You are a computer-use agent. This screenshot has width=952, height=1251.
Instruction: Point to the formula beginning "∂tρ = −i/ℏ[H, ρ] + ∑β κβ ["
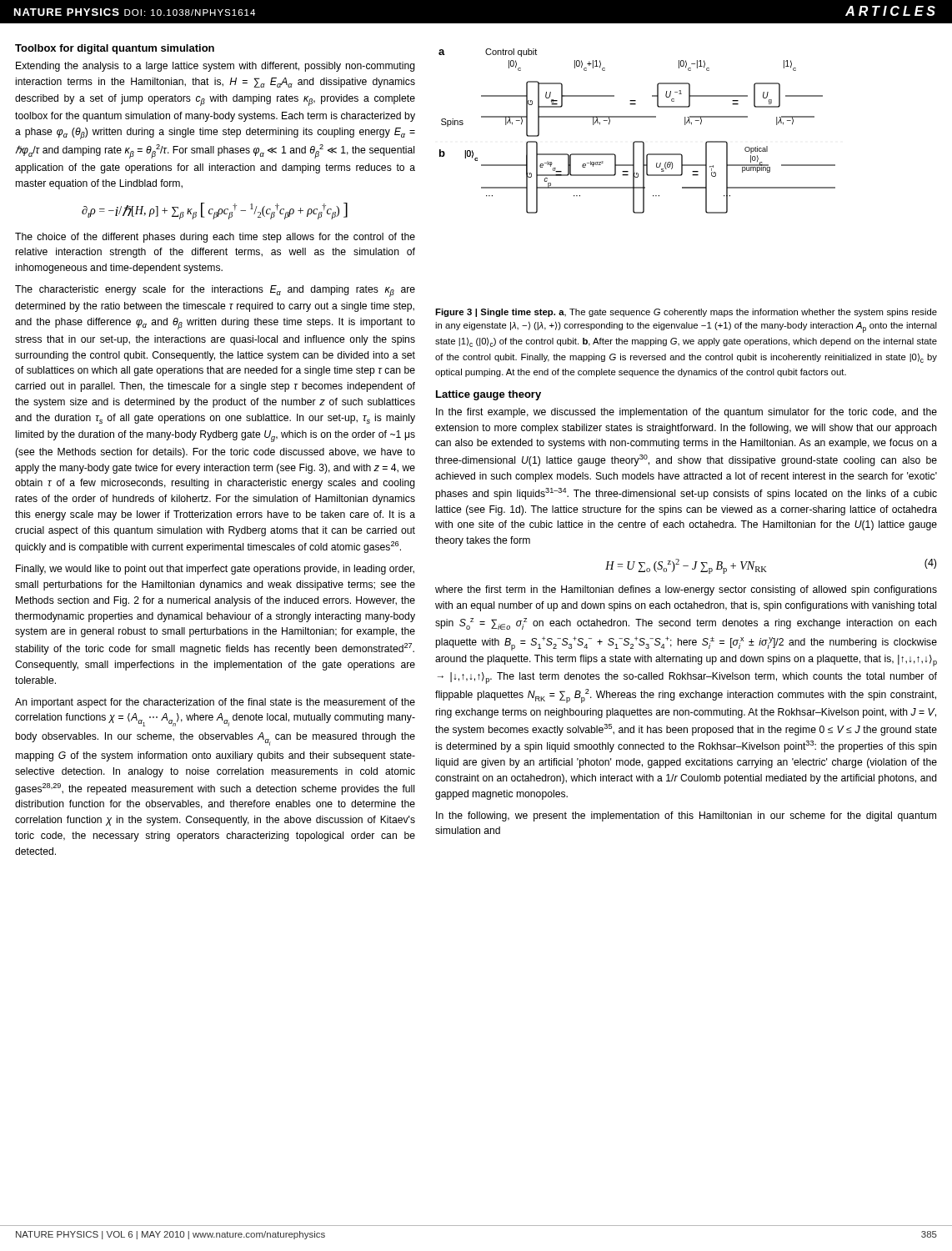point(215,210)
